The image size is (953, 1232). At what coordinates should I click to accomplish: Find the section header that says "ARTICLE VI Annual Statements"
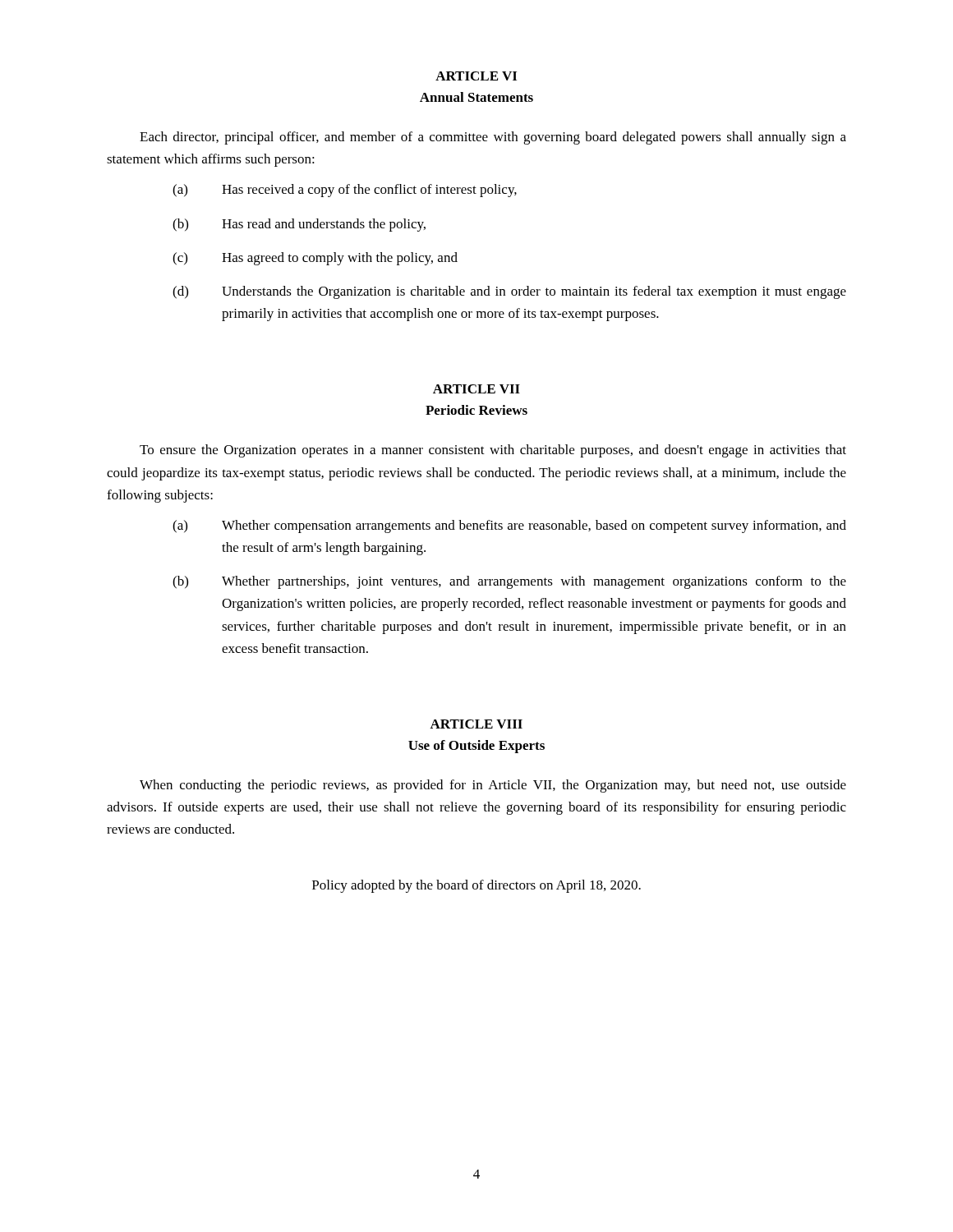coord(476,86)
